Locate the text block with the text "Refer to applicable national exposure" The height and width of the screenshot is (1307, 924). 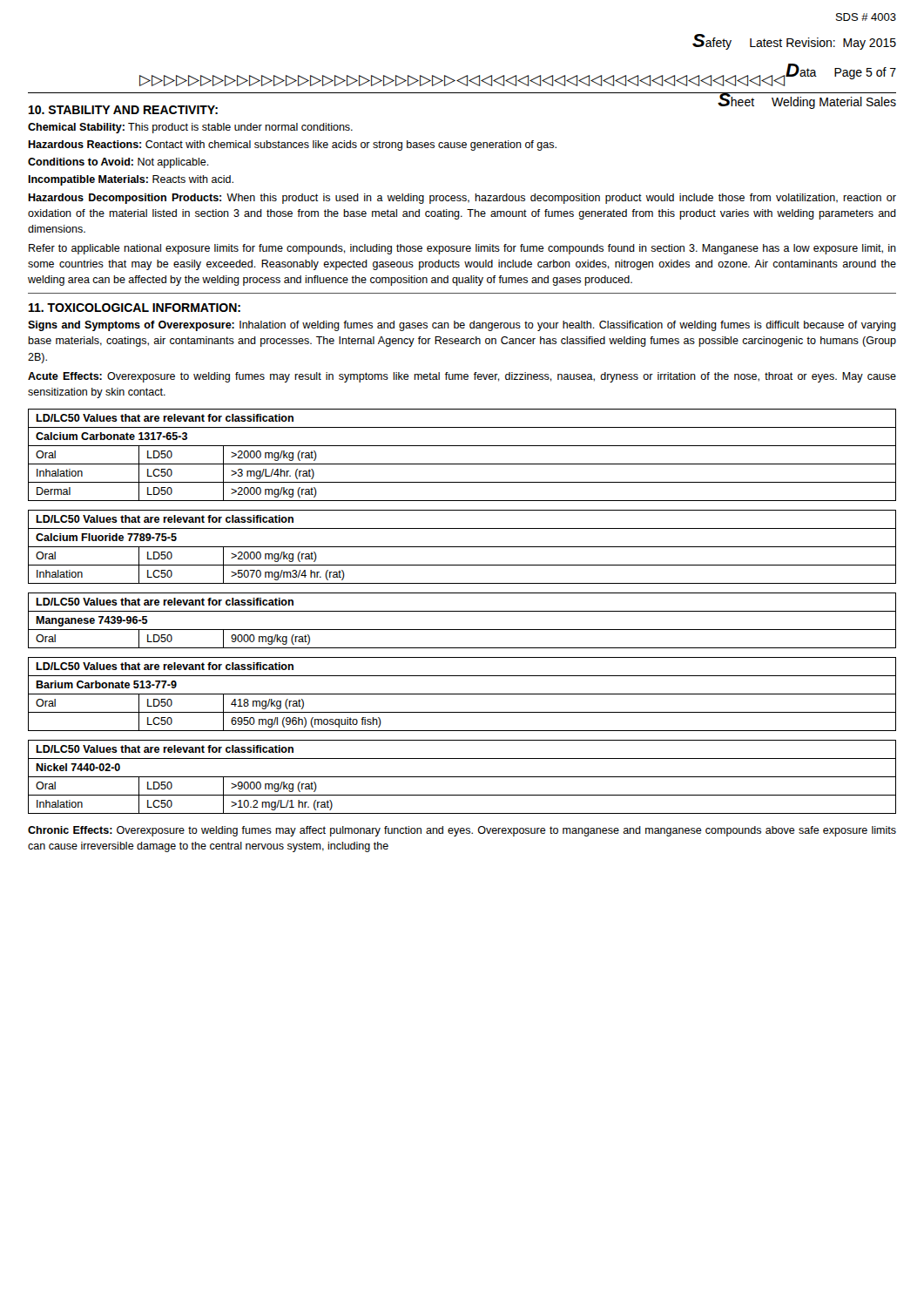[462, 264]
